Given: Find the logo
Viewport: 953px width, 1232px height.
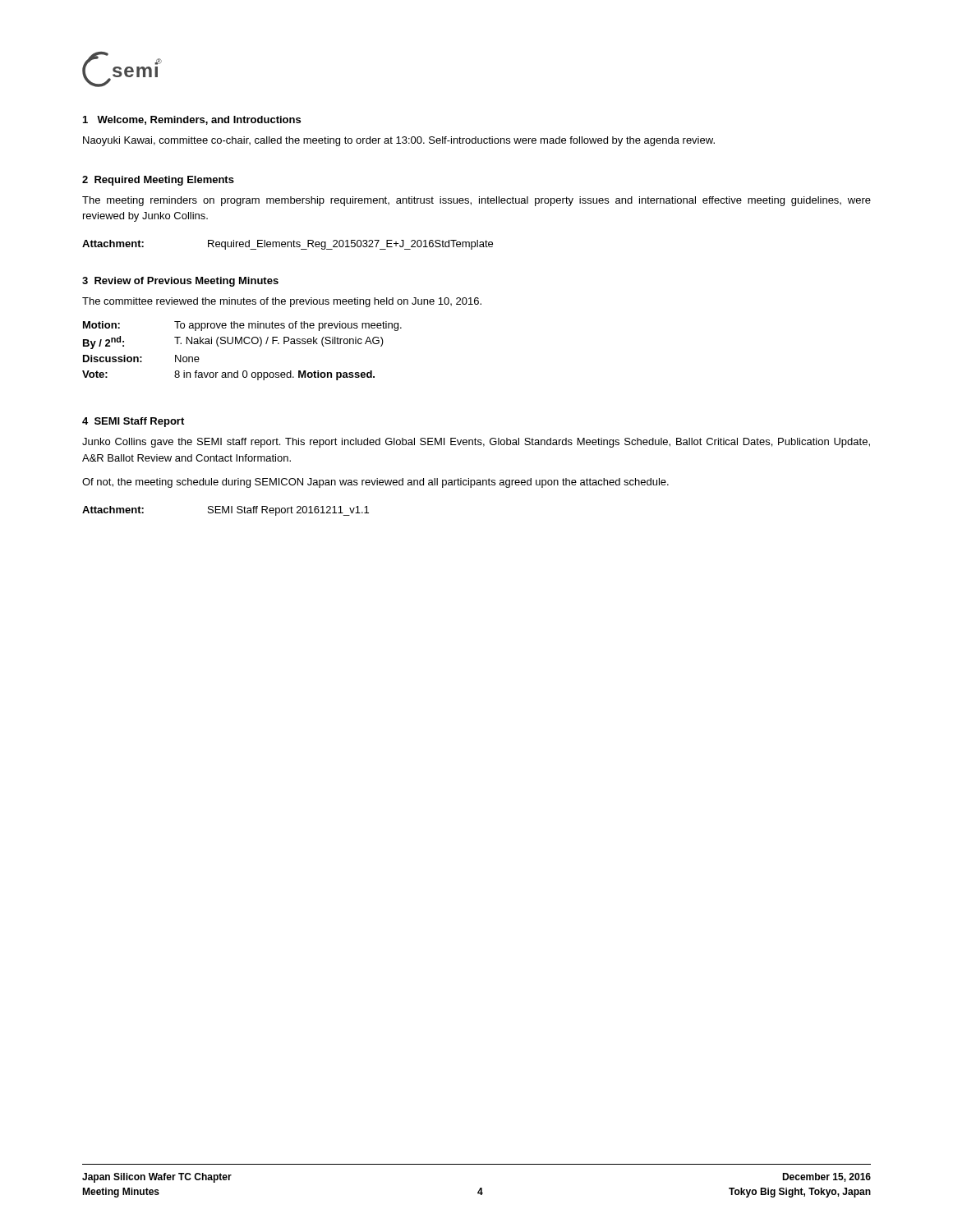Looking at the screenshot, I should click(476, 69).
